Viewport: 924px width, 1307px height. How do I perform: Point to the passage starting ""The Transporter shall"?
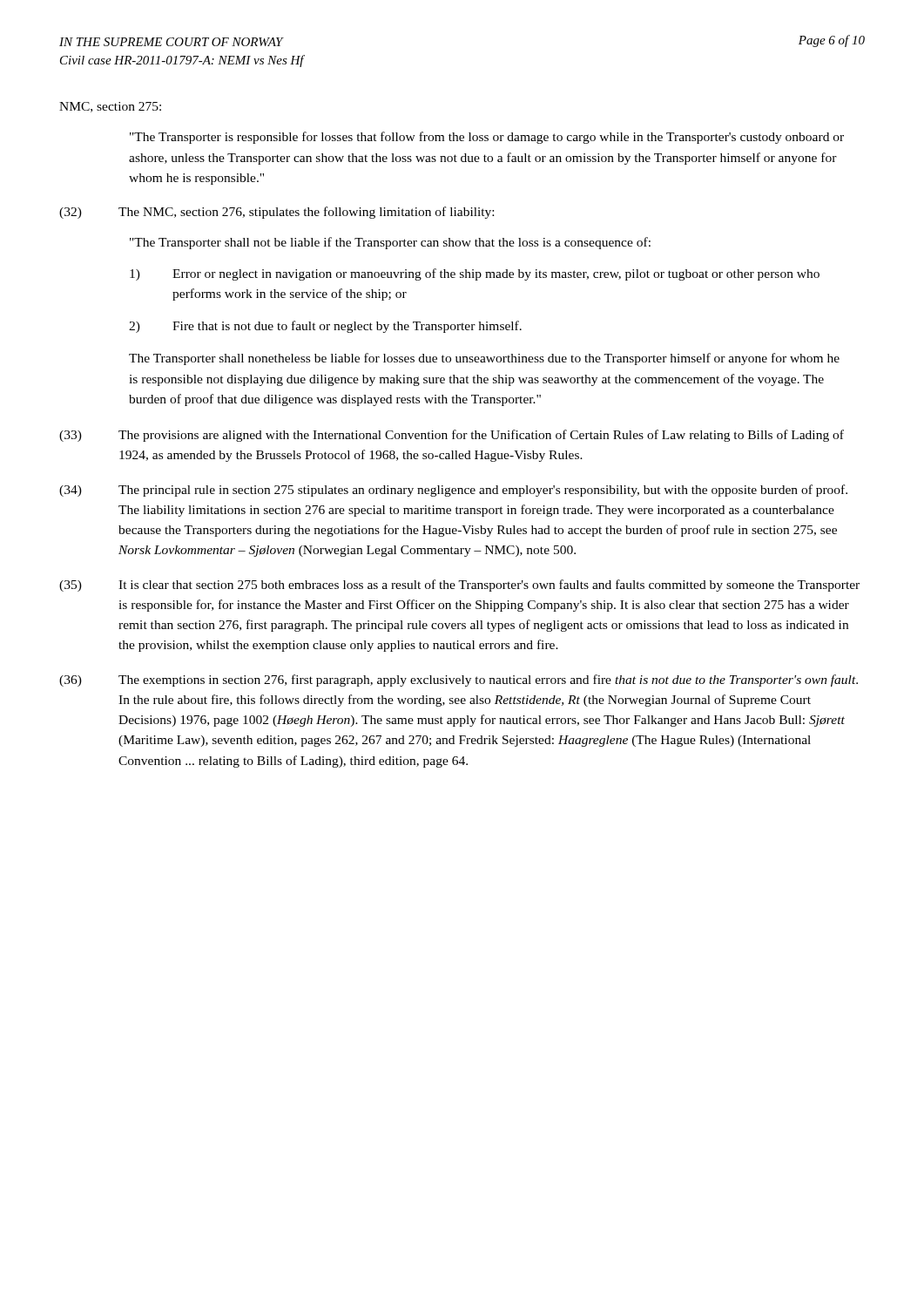tap(390, 242)
